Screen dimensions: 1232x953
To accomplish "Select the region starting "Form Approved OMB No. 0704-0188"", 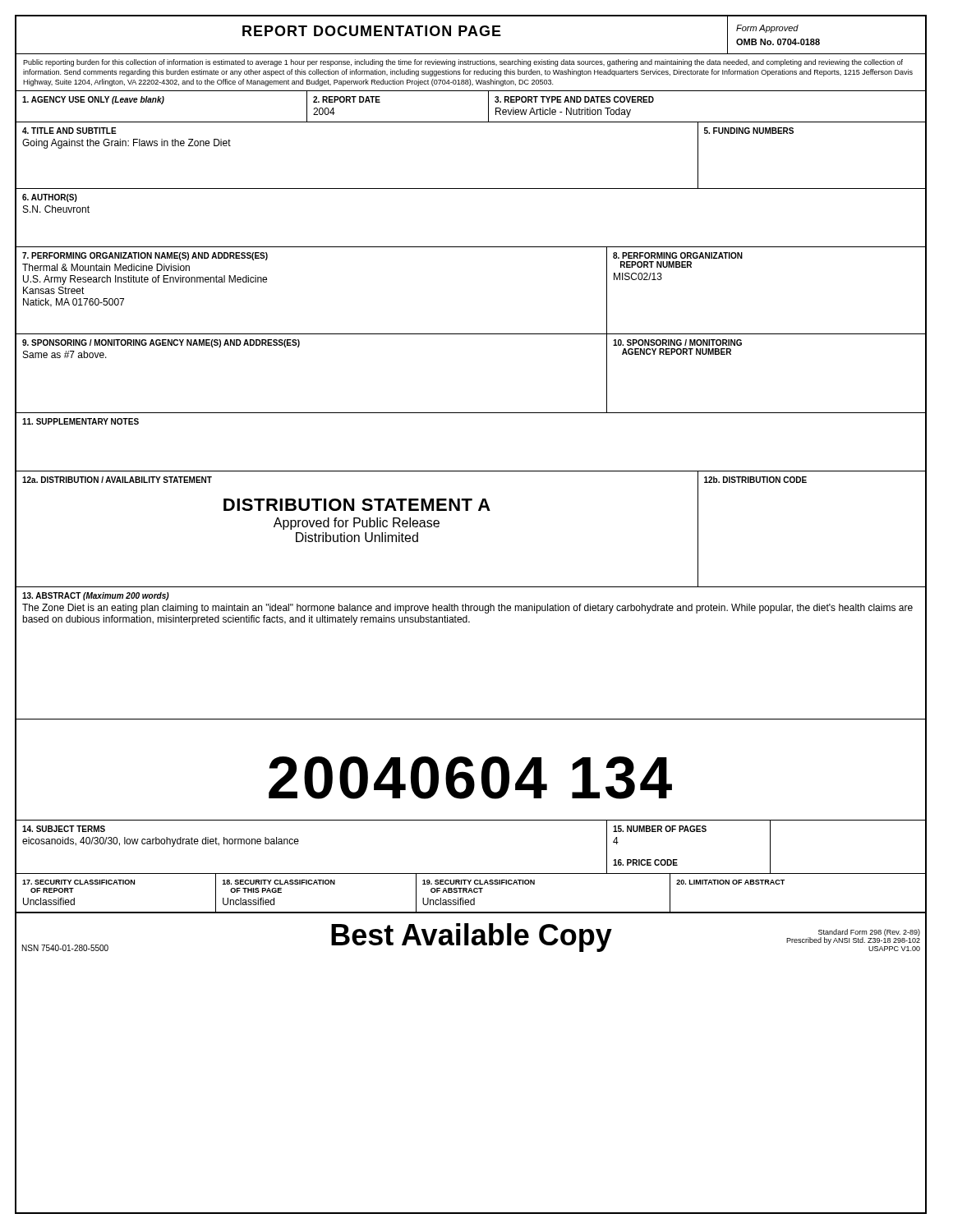I will click(x=778, y=35).
